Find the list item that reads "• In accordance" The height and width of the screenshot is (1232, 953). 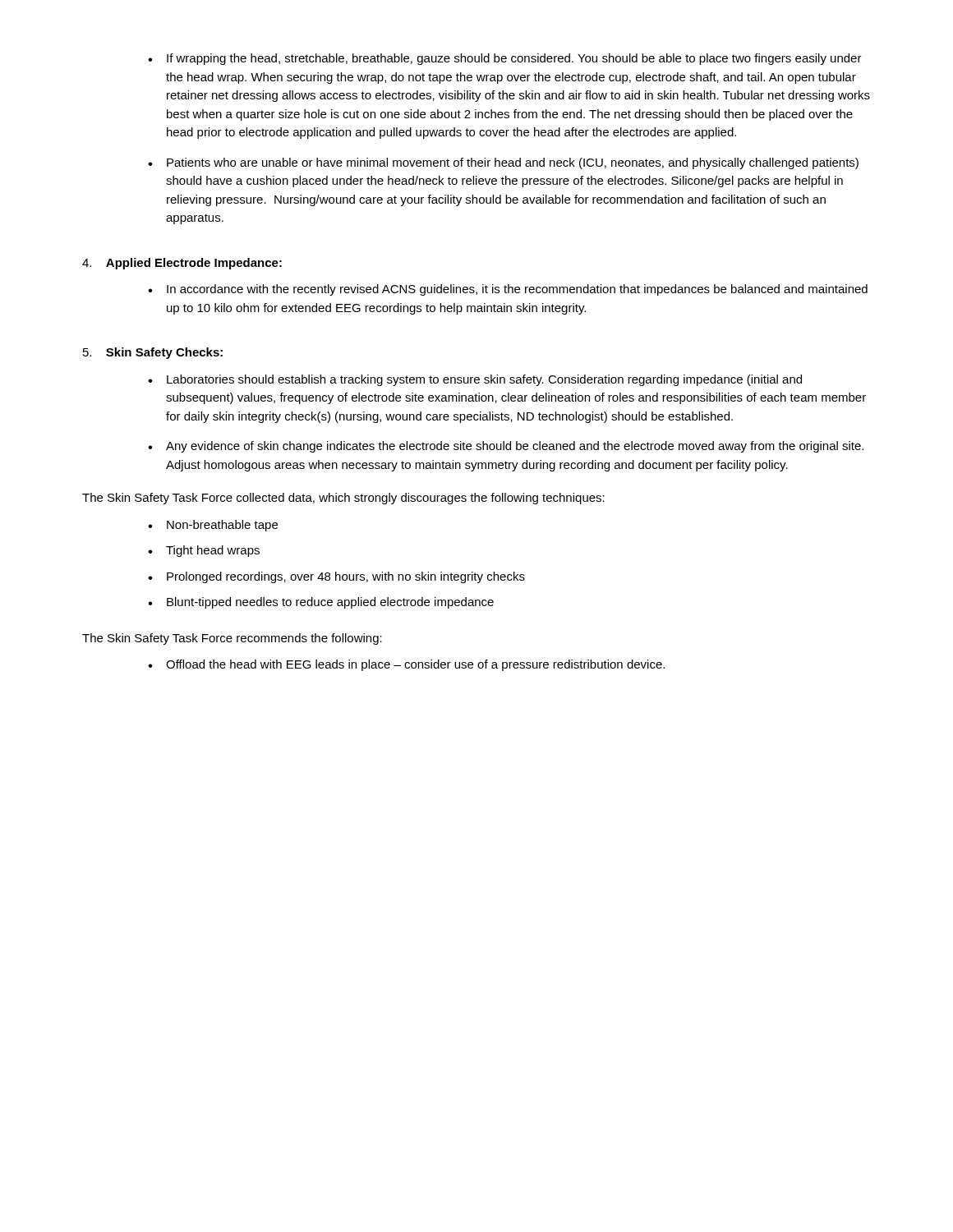click(509, 299)
